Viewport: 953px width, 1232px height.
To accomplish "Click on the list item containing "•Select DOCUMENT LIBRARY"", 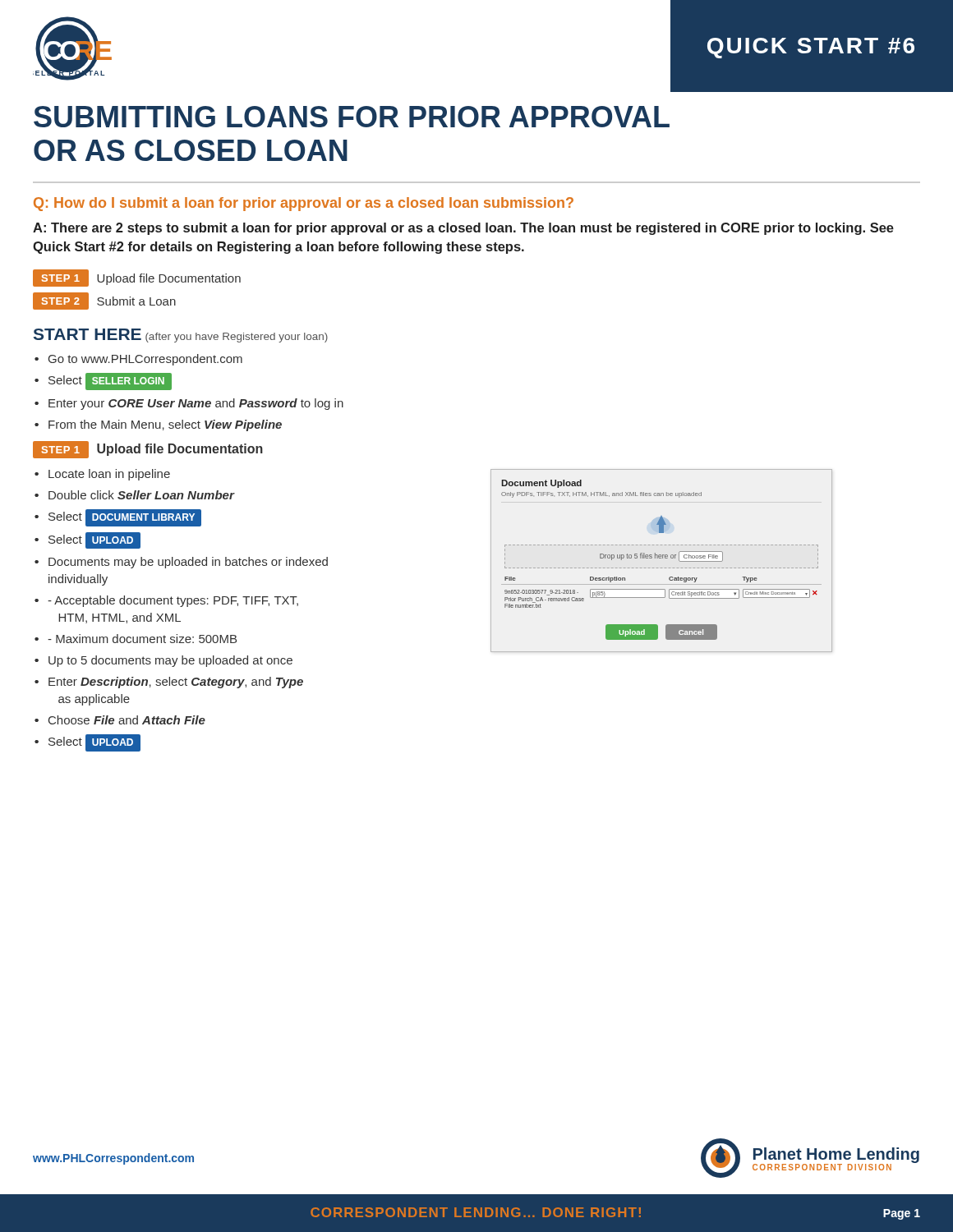I will pyautogui.click(x=118, y=517).
